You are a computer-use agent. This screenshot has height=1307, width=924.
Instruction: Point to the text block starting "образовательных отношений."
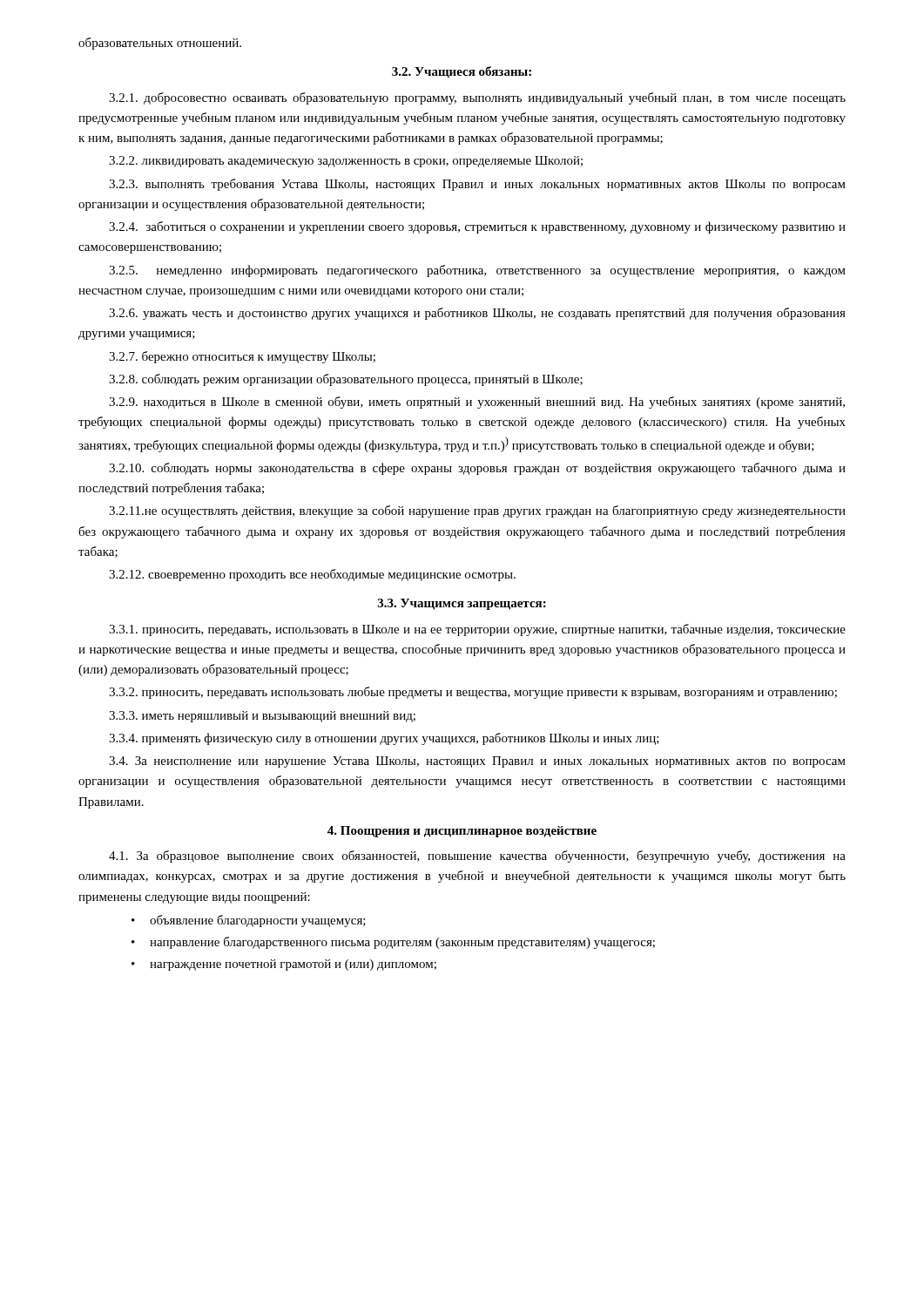[160, 43]
